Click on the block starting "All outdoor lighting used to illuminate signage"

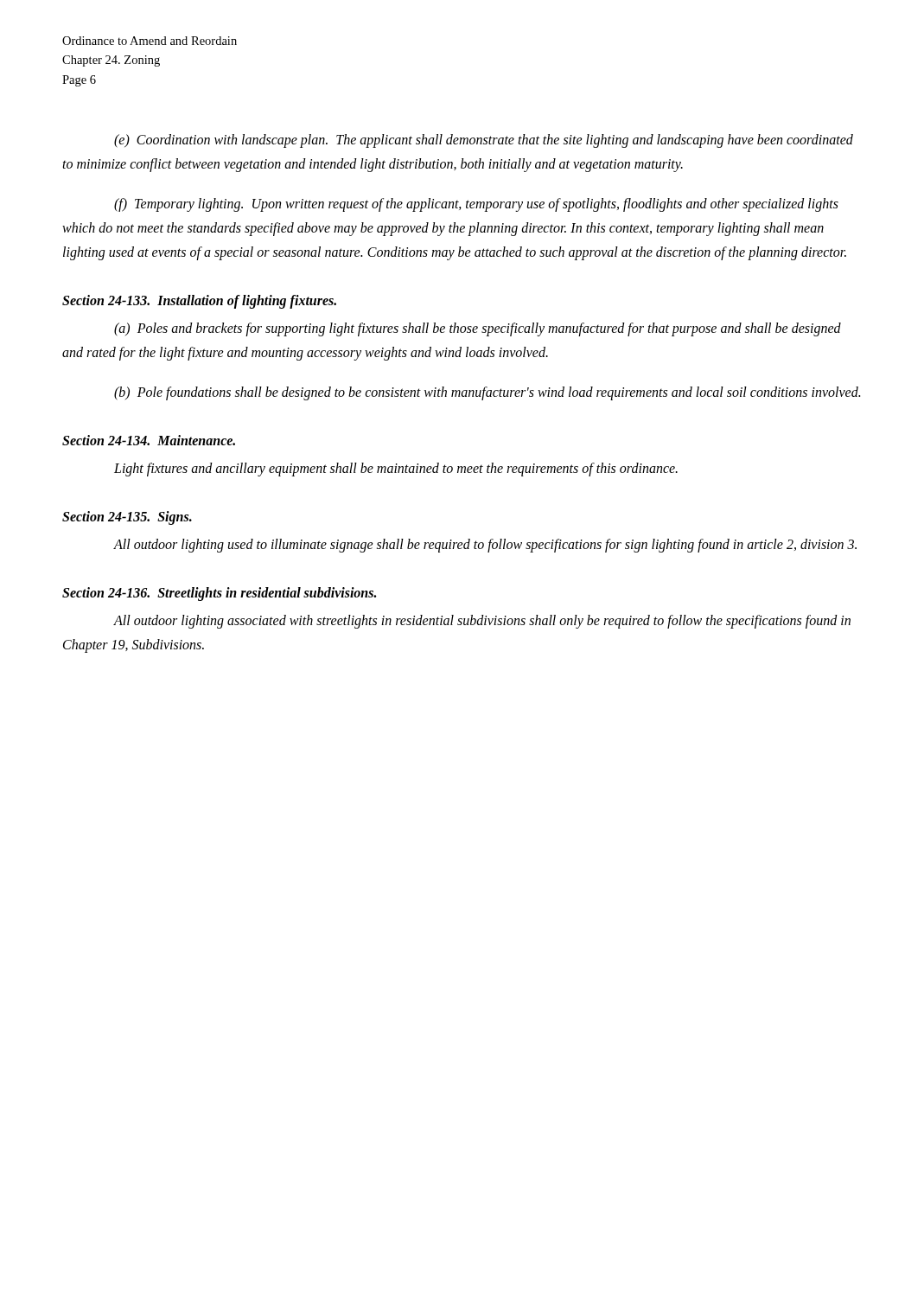pyautogui.click(x=486, y=544)
